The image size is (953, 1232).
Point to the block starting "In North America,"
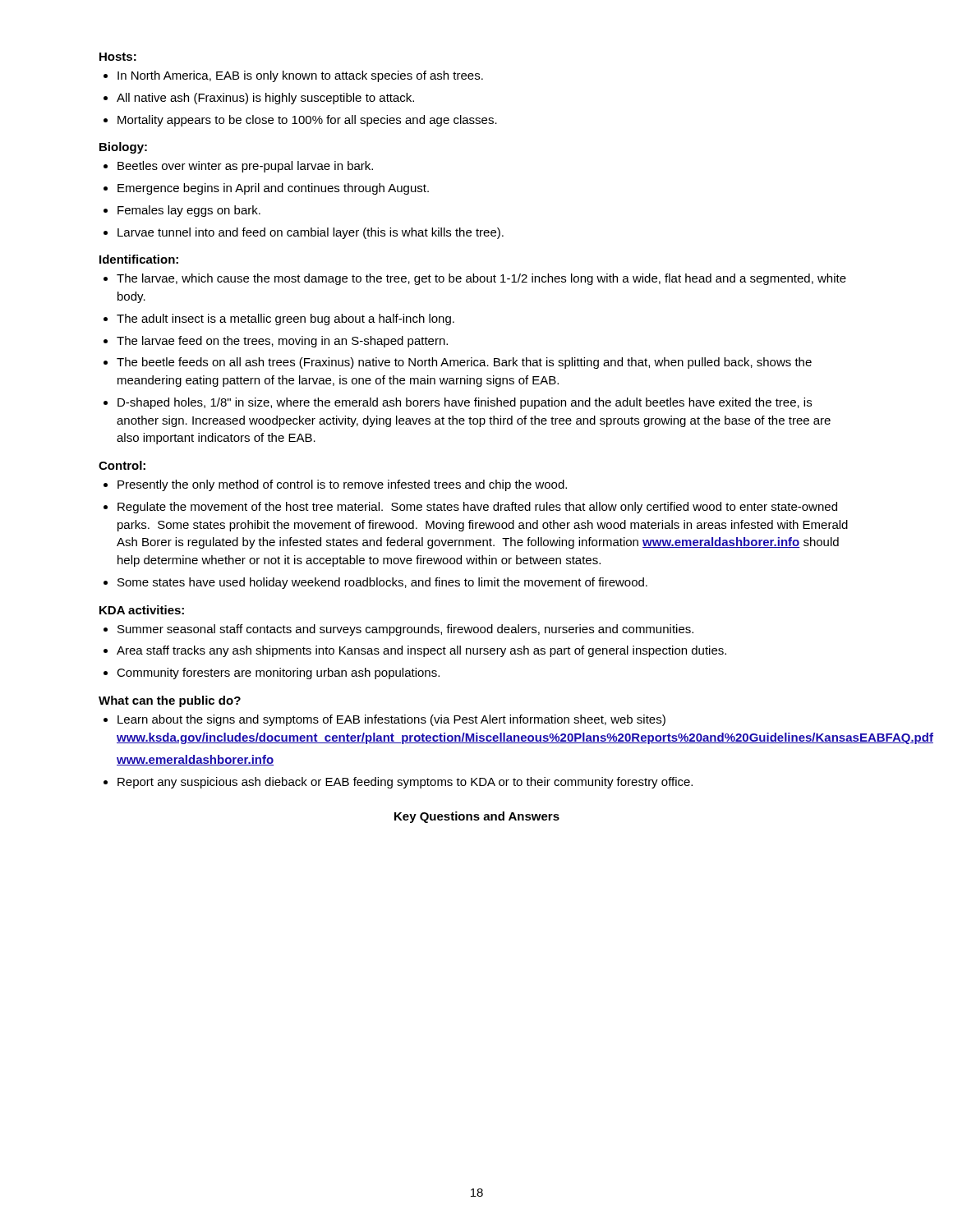[x=300, y=75]
